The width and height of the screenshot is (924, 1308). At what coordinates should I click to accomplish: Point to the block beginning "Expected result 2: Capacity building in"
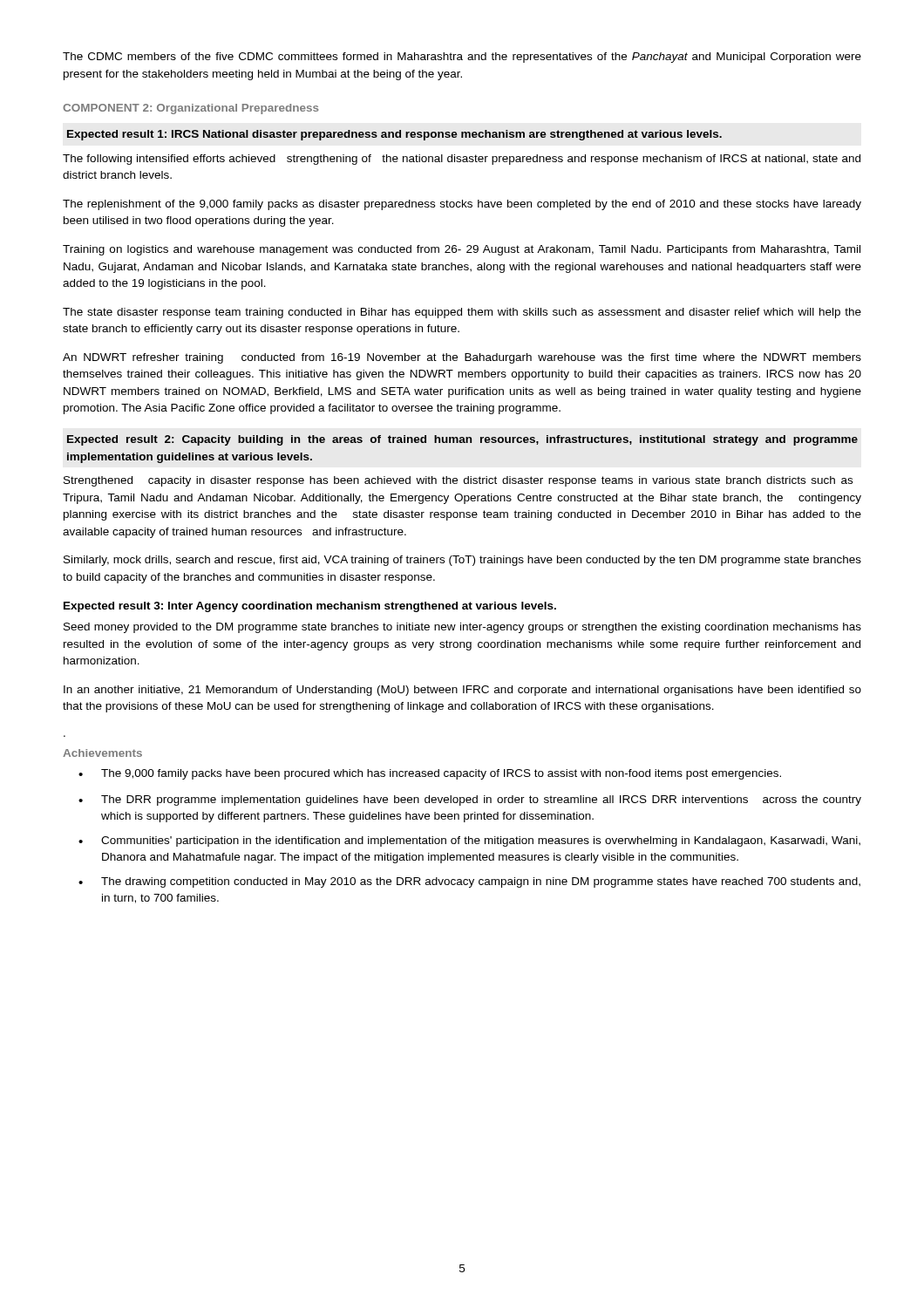point(462,448)
